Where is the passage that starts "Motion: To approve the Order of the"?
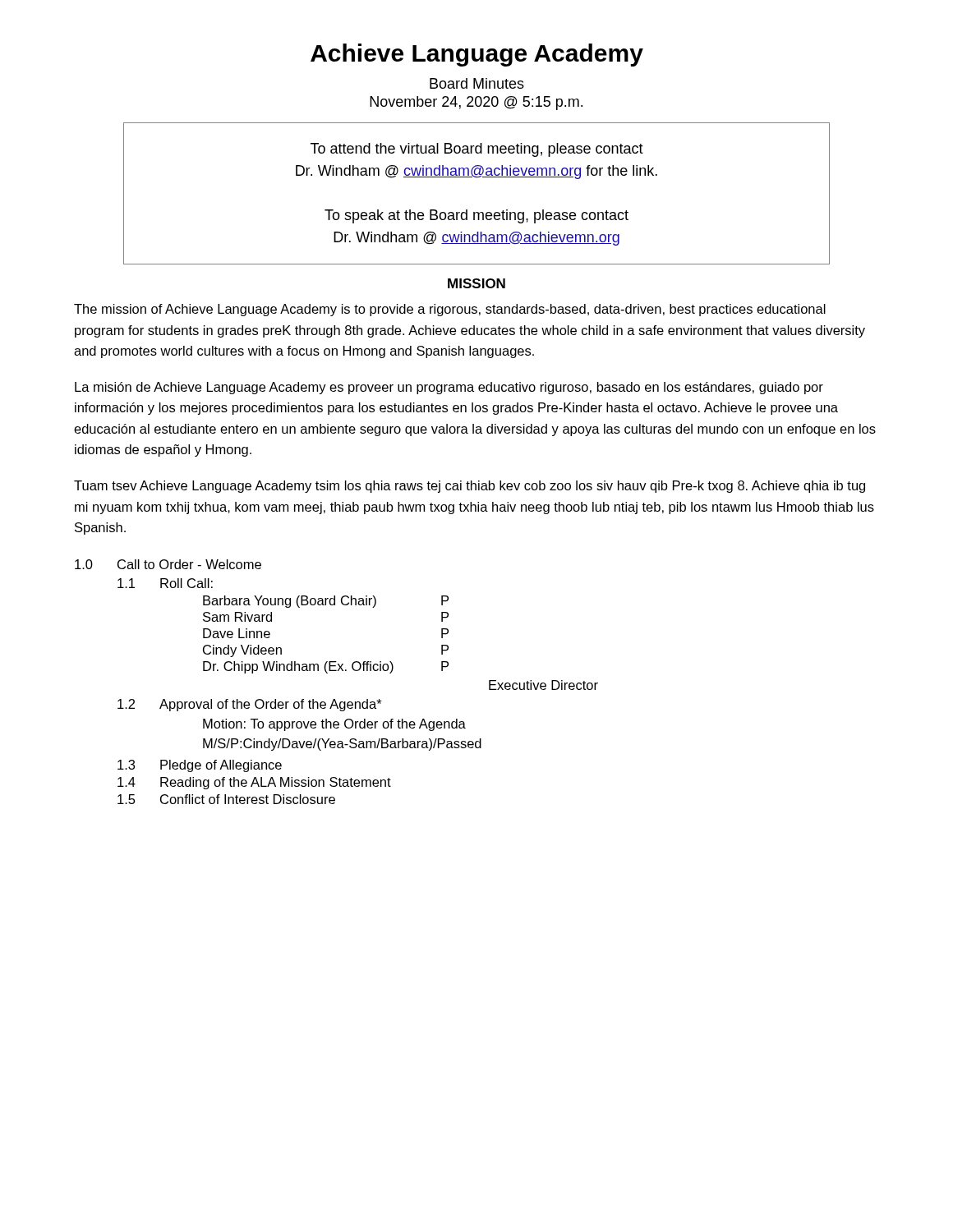 click(x=342, y=733)
